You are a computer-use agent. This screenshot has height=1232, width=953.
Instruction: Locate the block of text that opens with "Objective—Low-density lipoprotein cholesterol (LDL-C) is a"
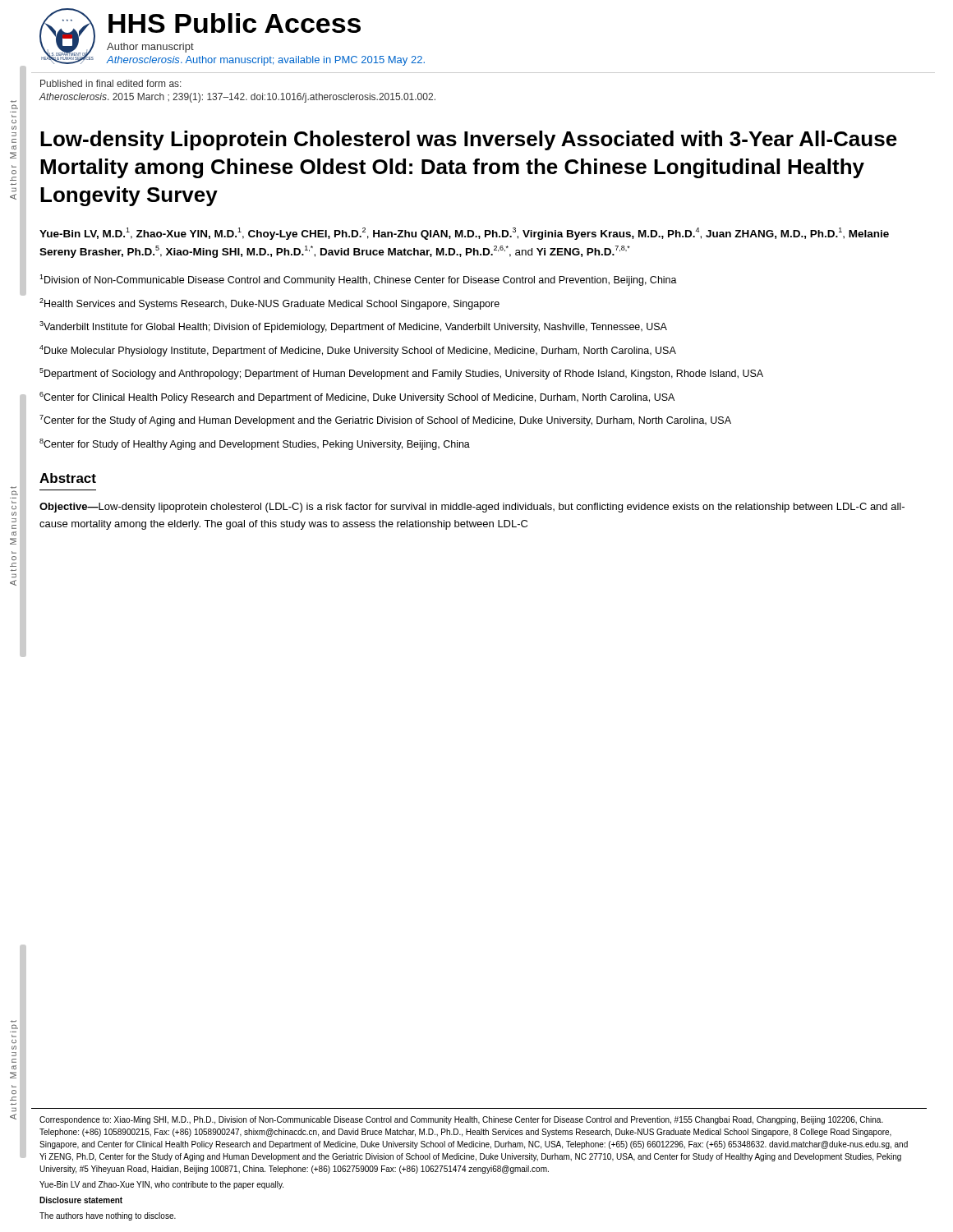tap(472, 515)
